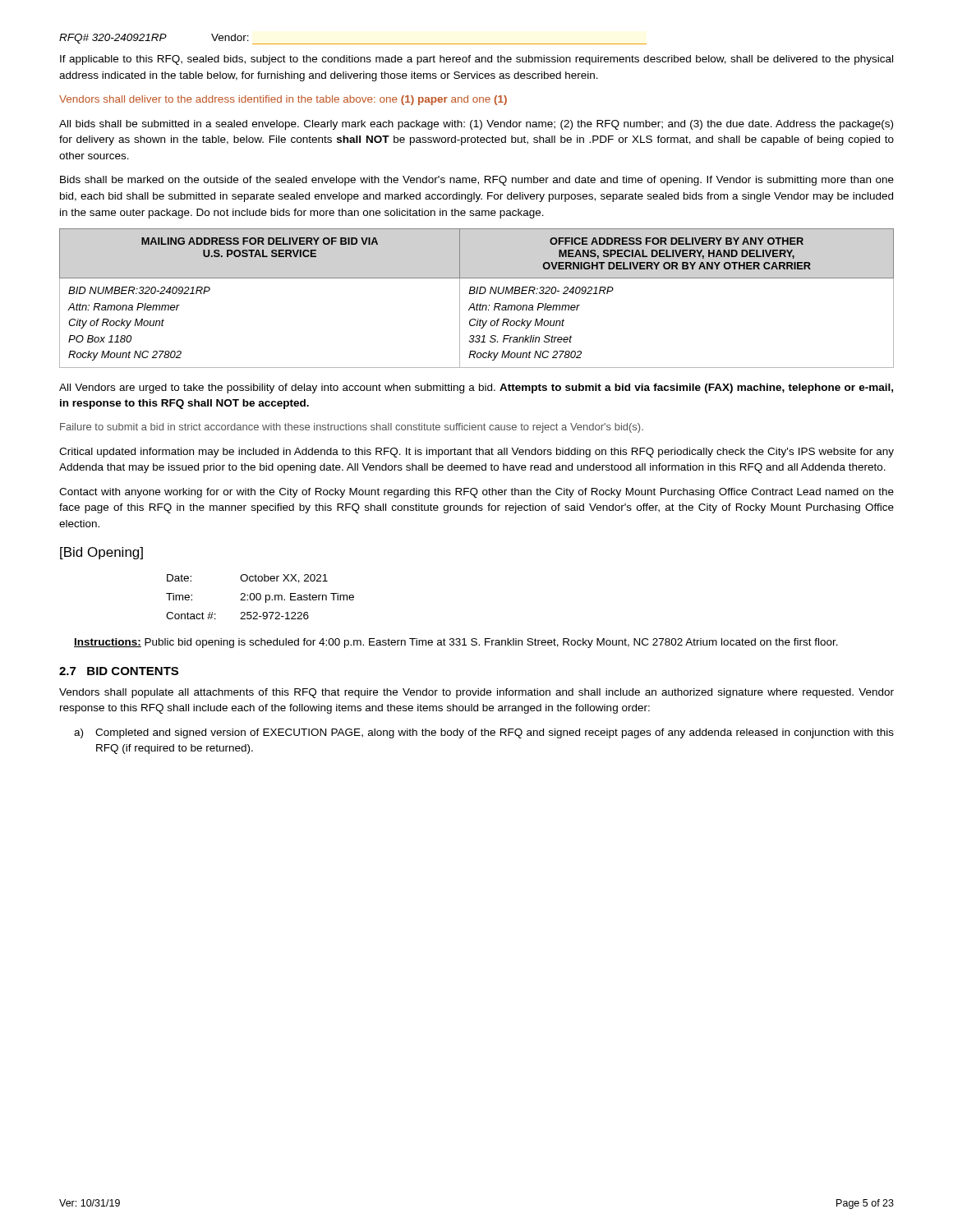953x1232 pixels.
Task: Find the block starting "Date:October XX, 2021 Time:2:00"
Action: (247, 579)
